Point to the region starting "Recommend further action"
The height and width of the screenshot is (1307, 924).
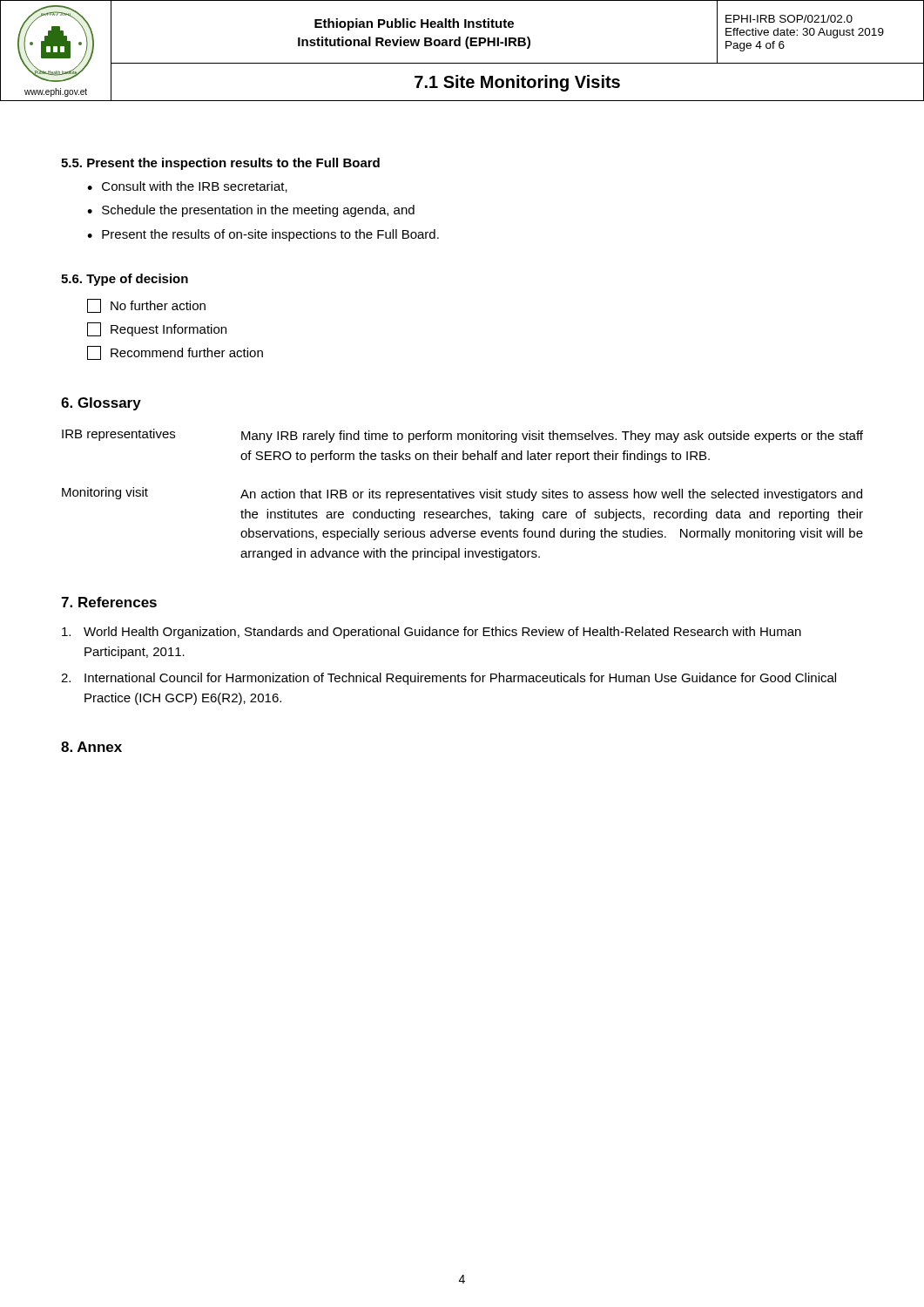point(175,353)
